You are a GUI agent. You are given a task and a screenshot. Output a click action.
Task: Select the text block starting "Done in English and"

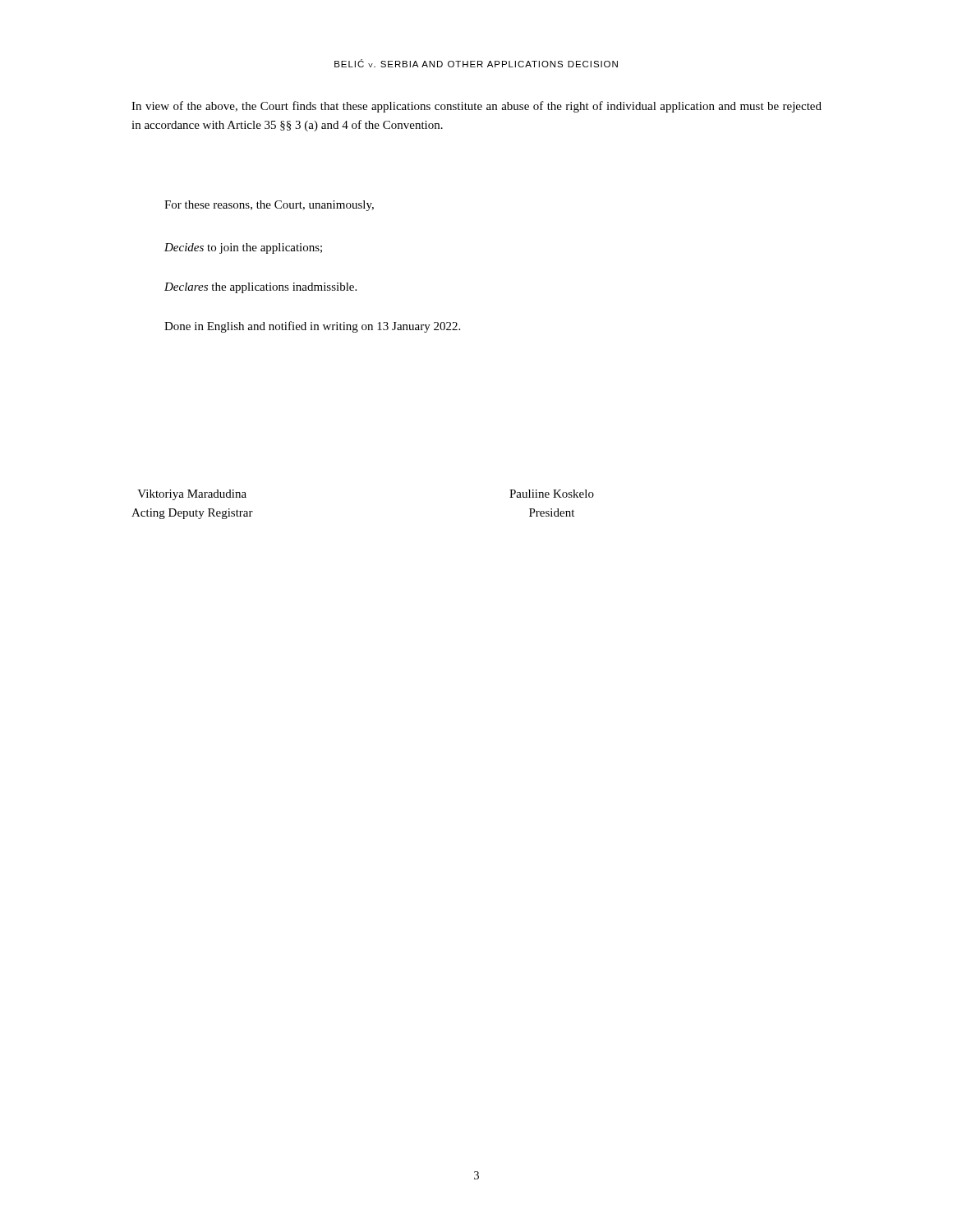point(313,326)
